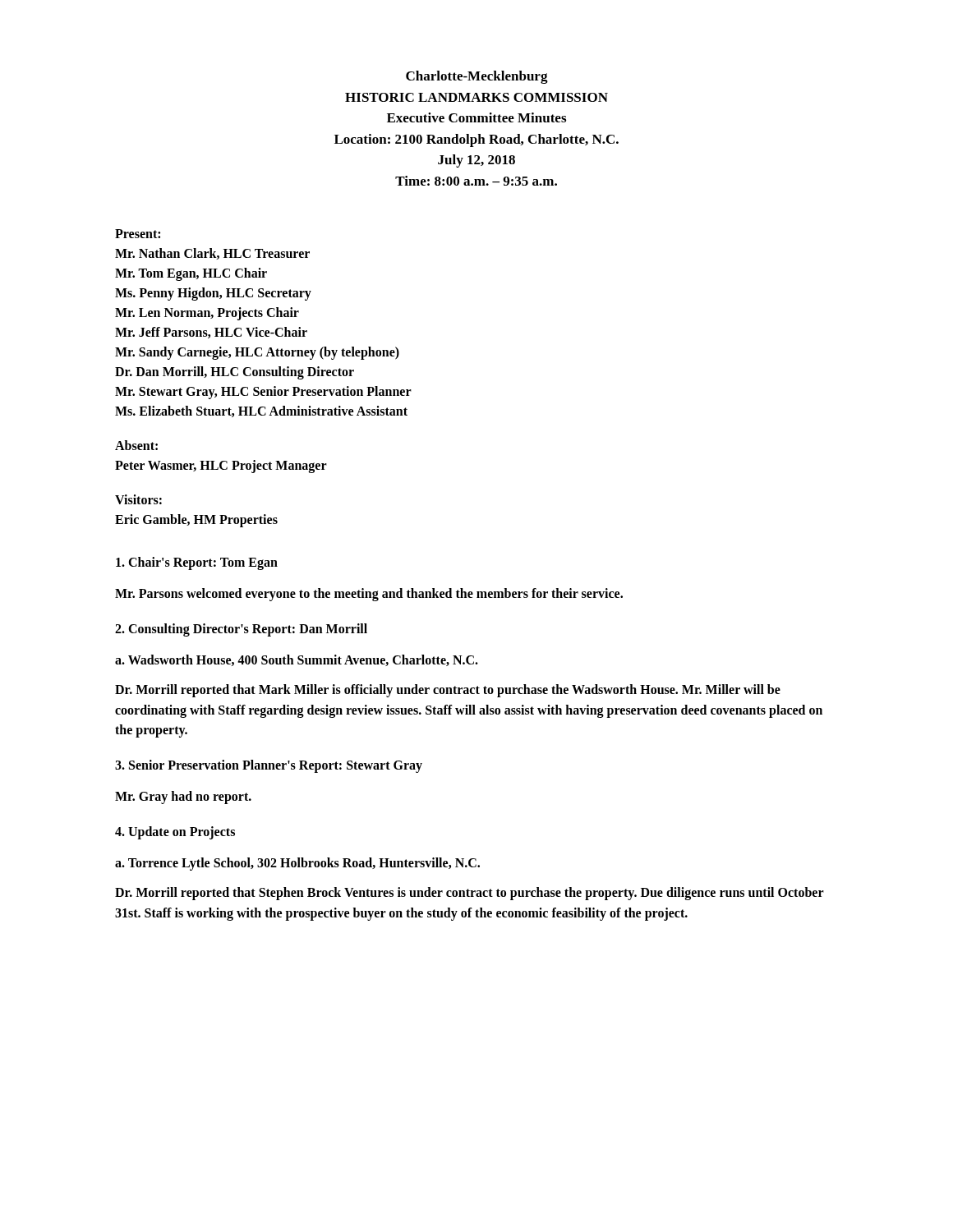
Task: Point to the element starting "1. Chair's Report: Tom Egan"
Action: [197, 563]
